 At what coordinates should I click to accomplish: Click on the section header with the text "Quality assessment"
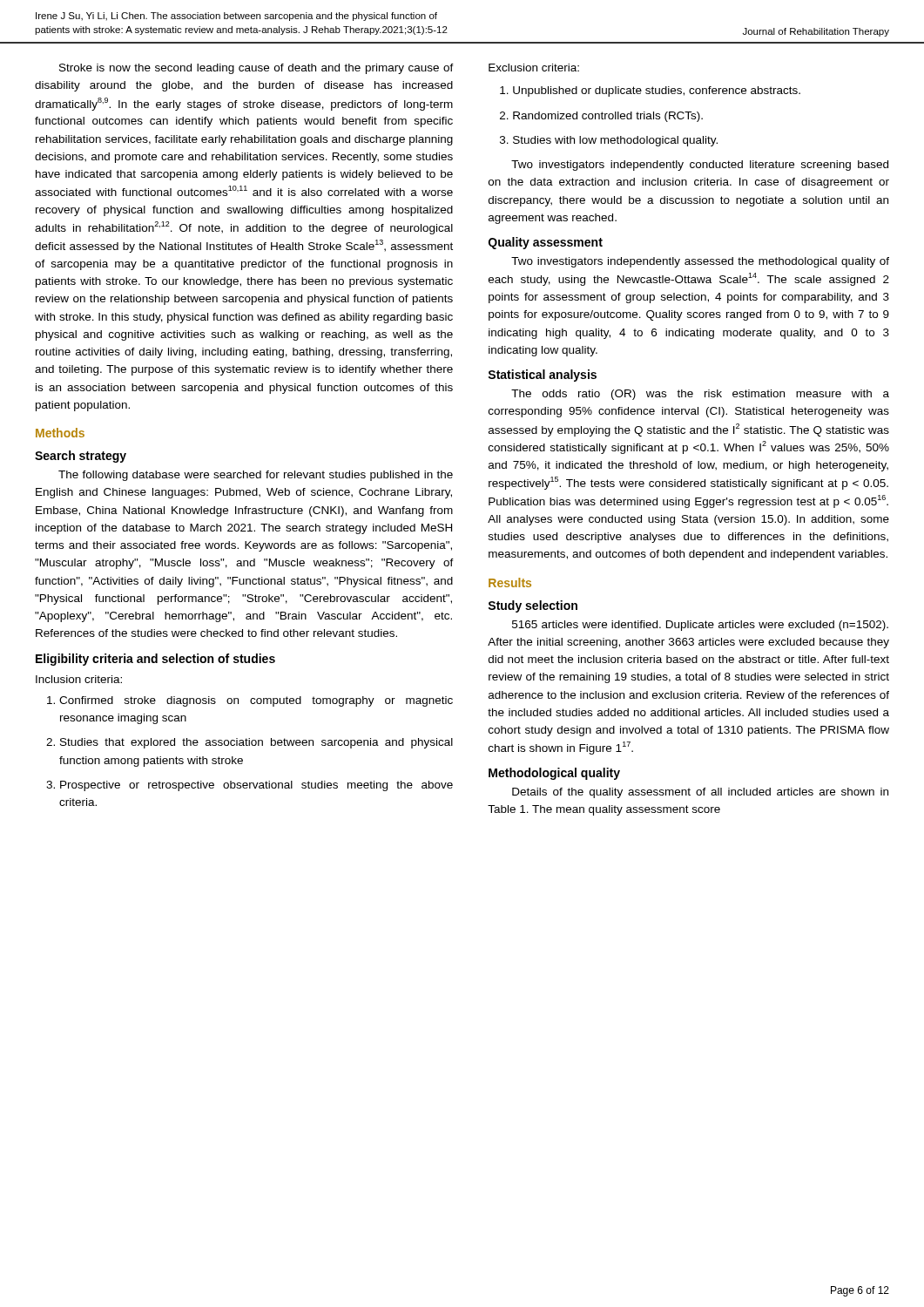pos(545,242)
